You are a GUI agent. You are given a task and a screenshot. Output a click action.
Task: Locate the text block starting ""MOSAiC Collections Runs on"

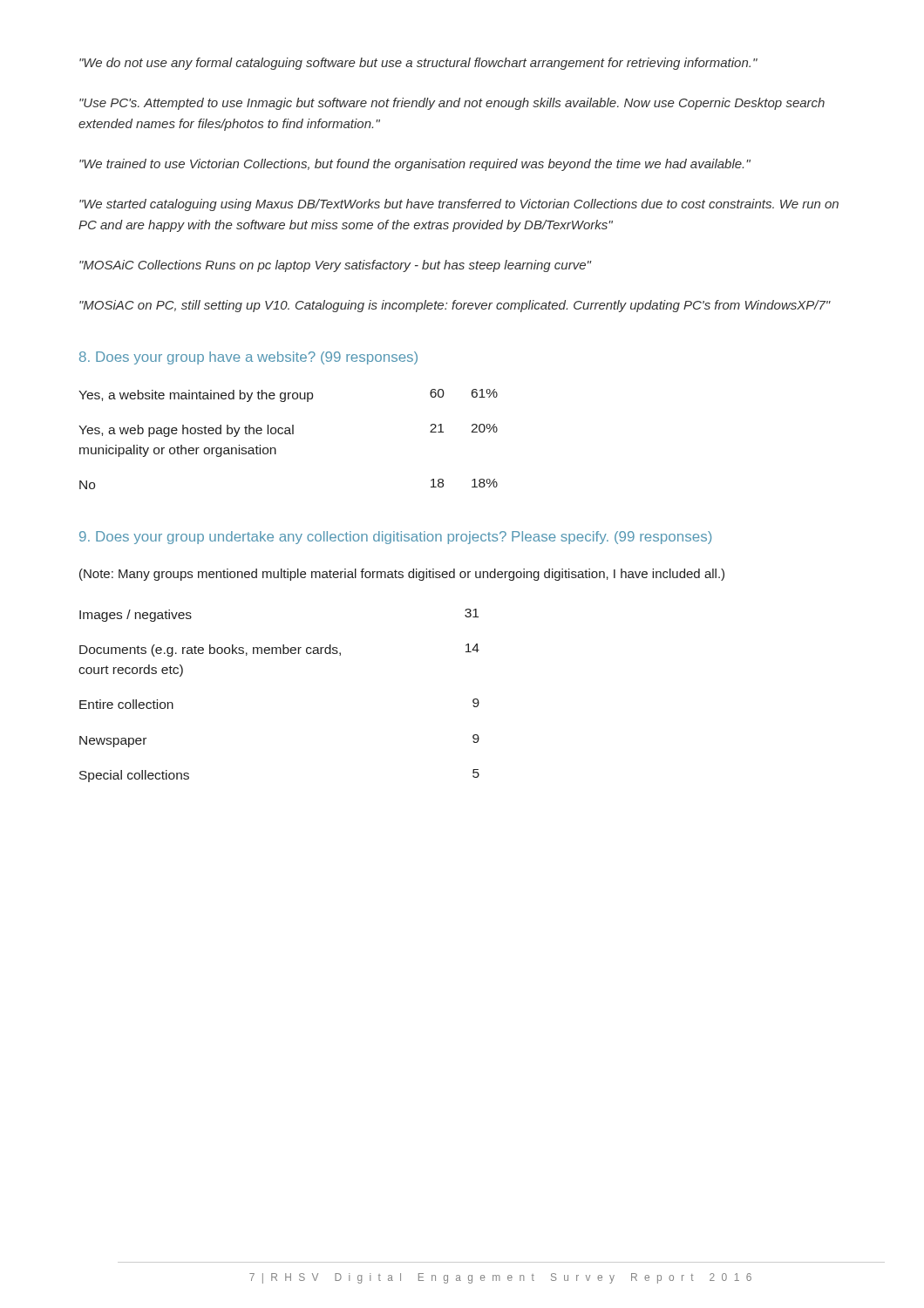click(335, 265)
